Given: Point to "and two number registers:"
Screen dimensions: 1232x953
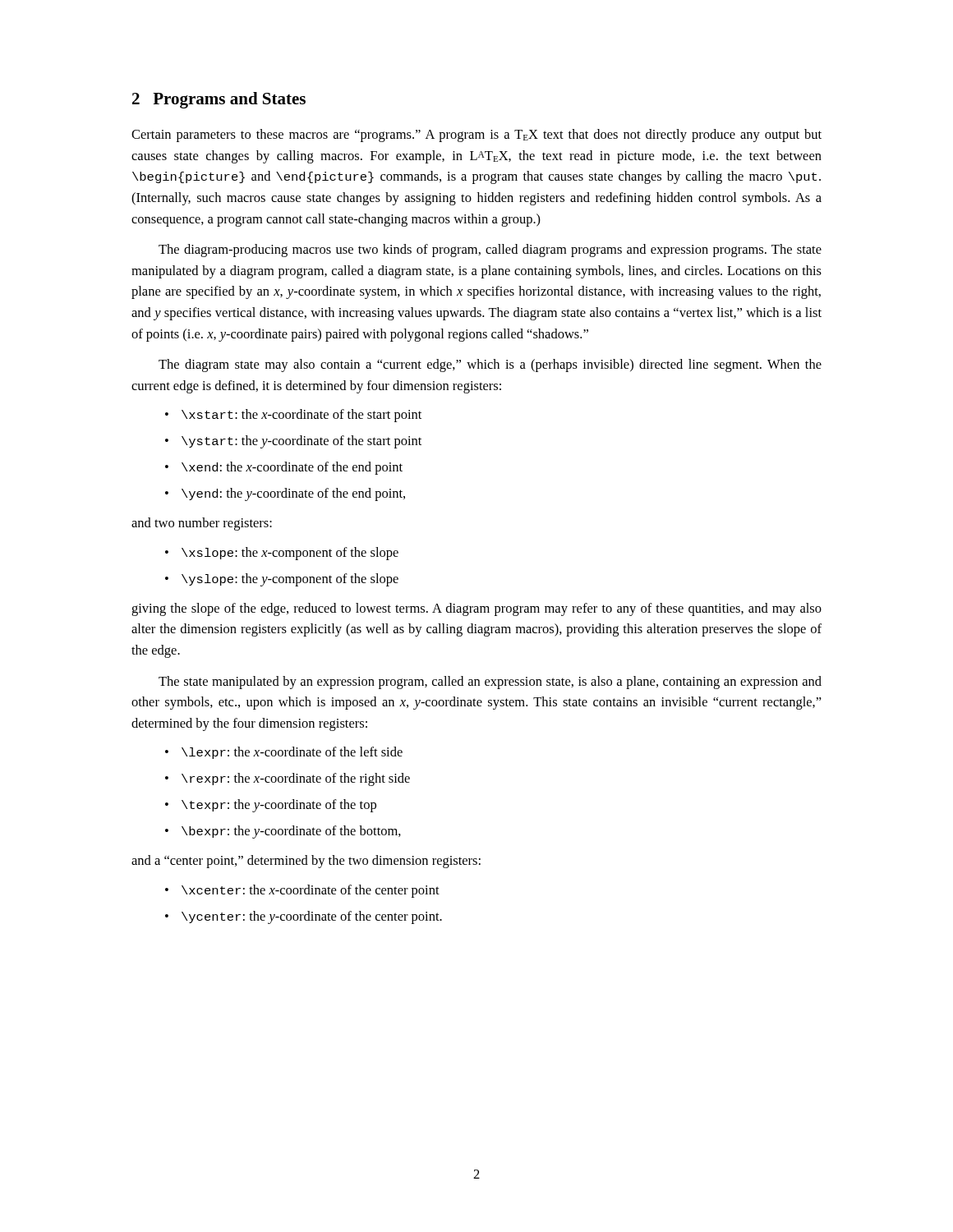Looking at the screenshot, I should [202, 524].
